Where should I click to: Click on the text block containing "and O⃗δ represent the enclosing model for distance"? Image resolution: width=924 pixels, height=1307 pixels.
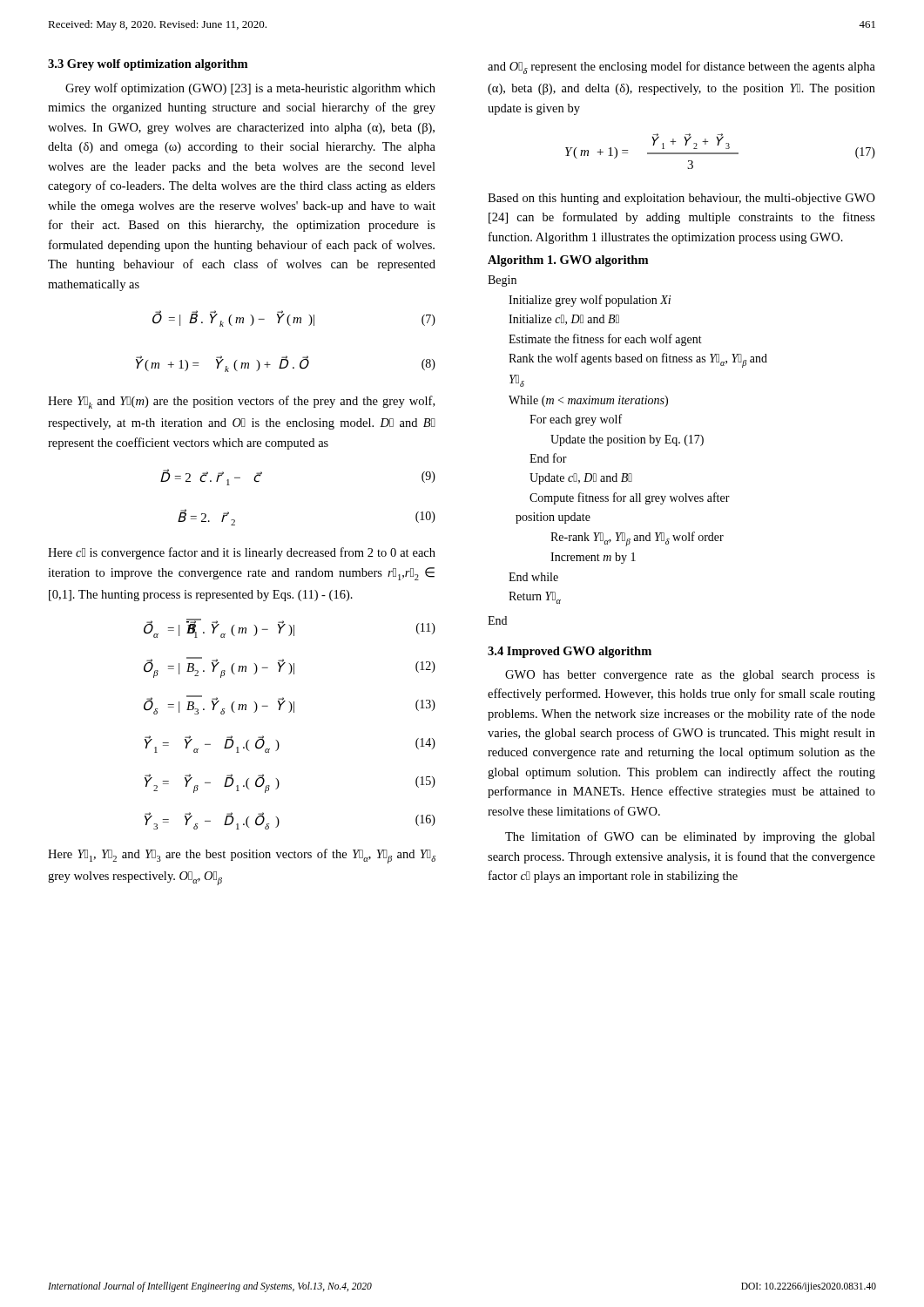[x=681, y=87]
